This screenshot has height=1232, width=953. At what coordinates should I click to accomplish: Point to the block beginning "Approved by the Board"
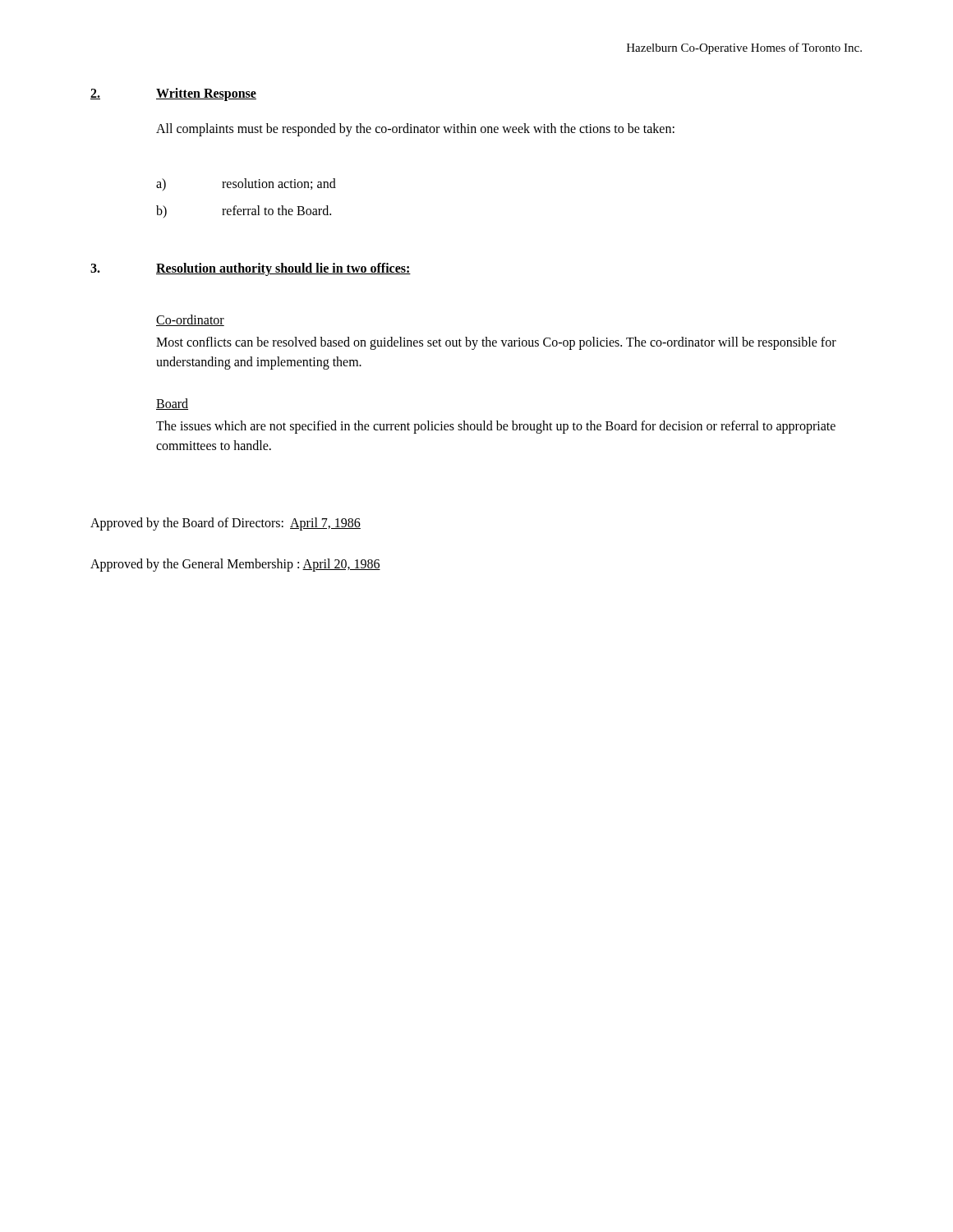click(225, 523)
